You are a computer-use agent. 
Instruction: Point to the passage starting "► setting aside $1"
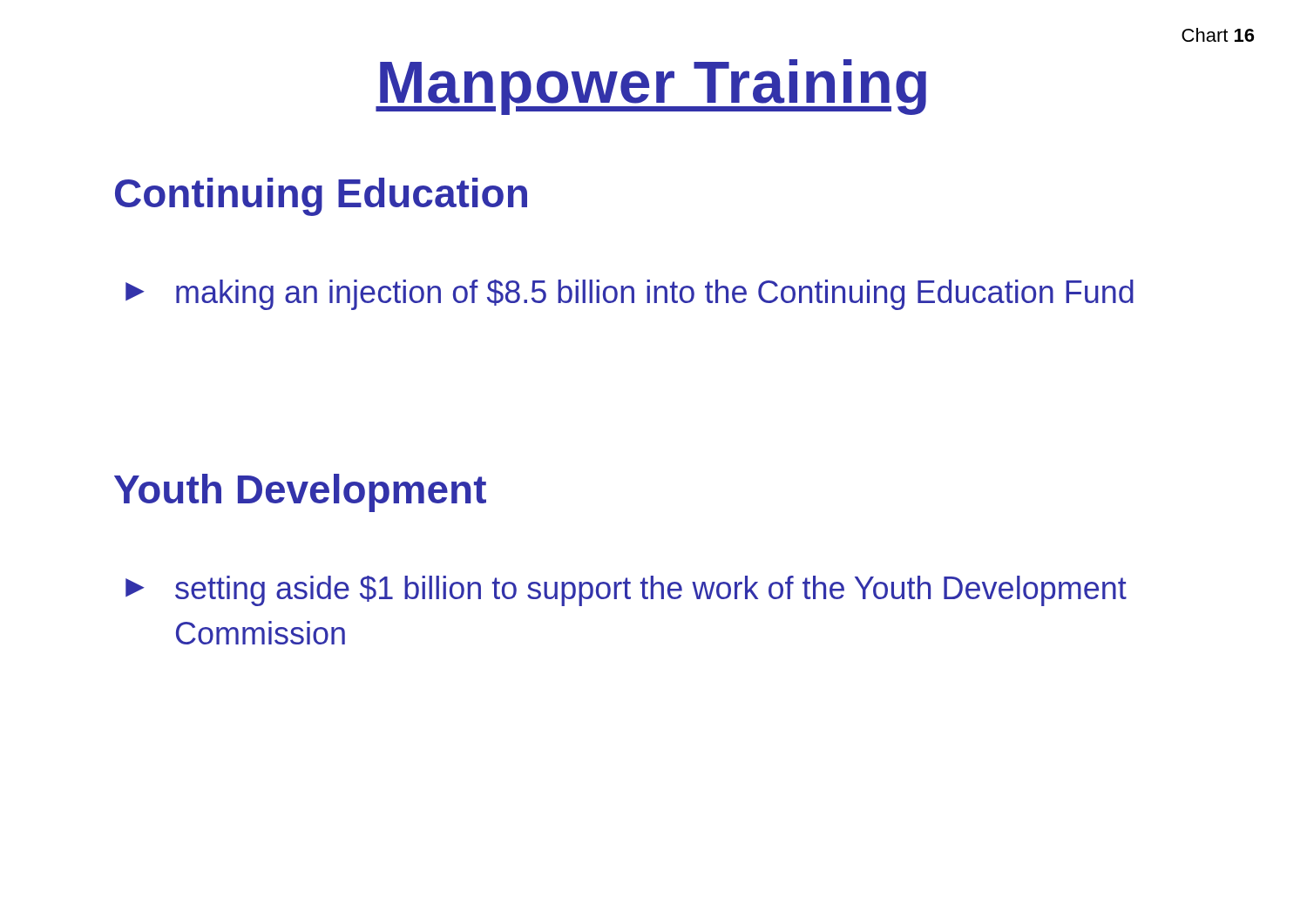(x=654, y=612)
